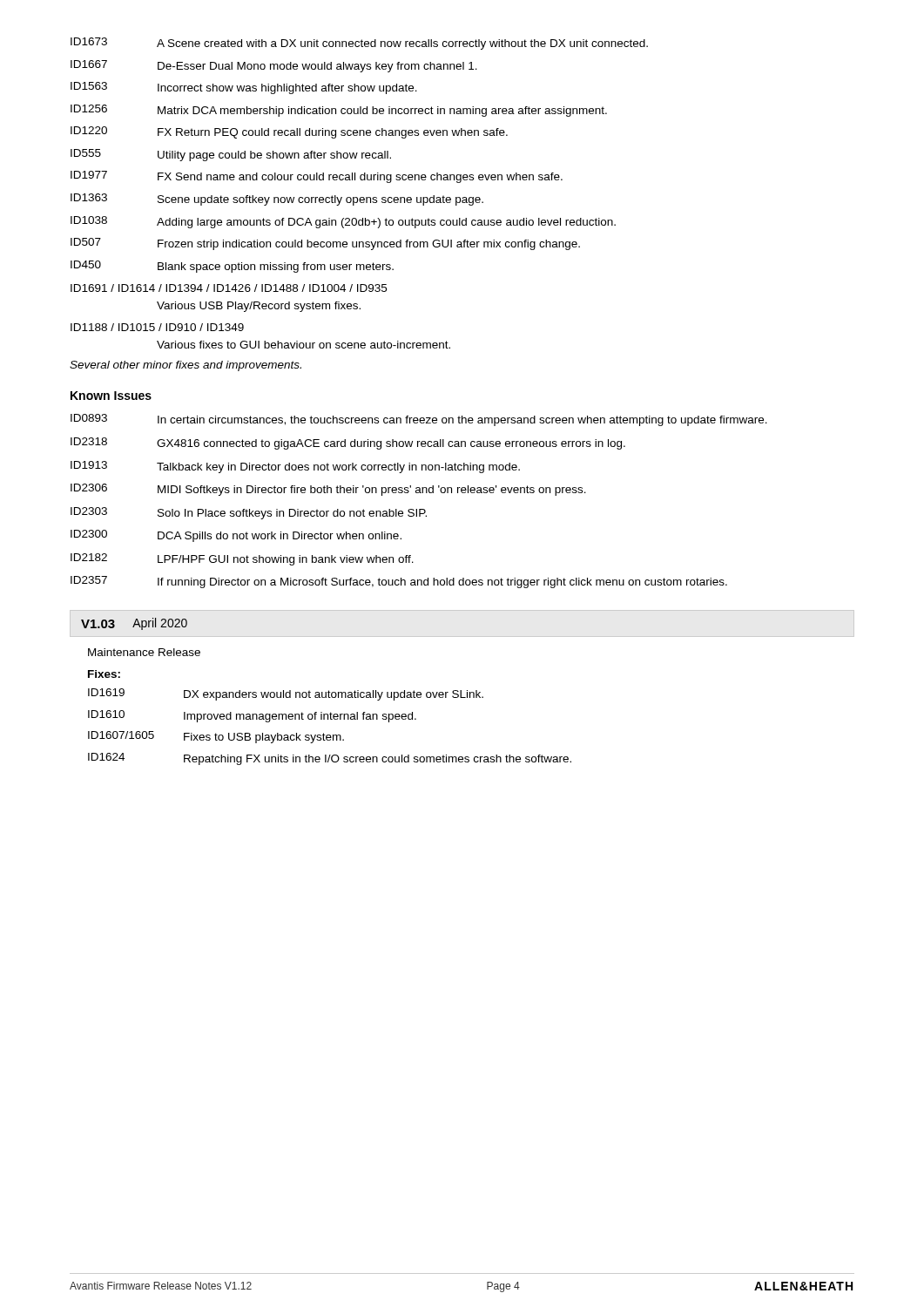
Task: Locate the text starting "ID1619 DX expanders would not automatically"
Action: click(x=471, y=694)
